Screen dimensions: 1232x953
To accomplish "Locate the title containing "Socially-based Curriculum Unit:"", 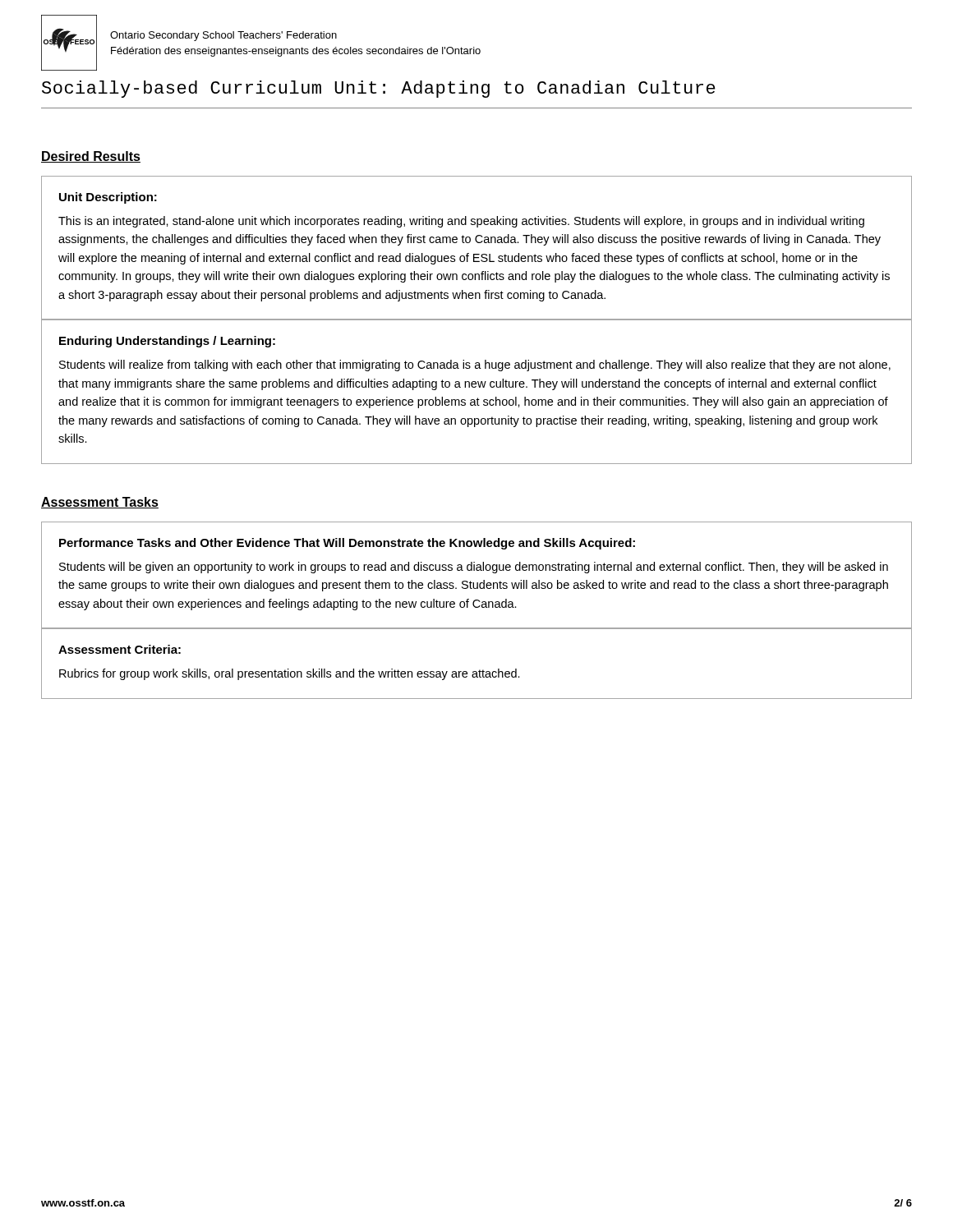I will (476, 94).
